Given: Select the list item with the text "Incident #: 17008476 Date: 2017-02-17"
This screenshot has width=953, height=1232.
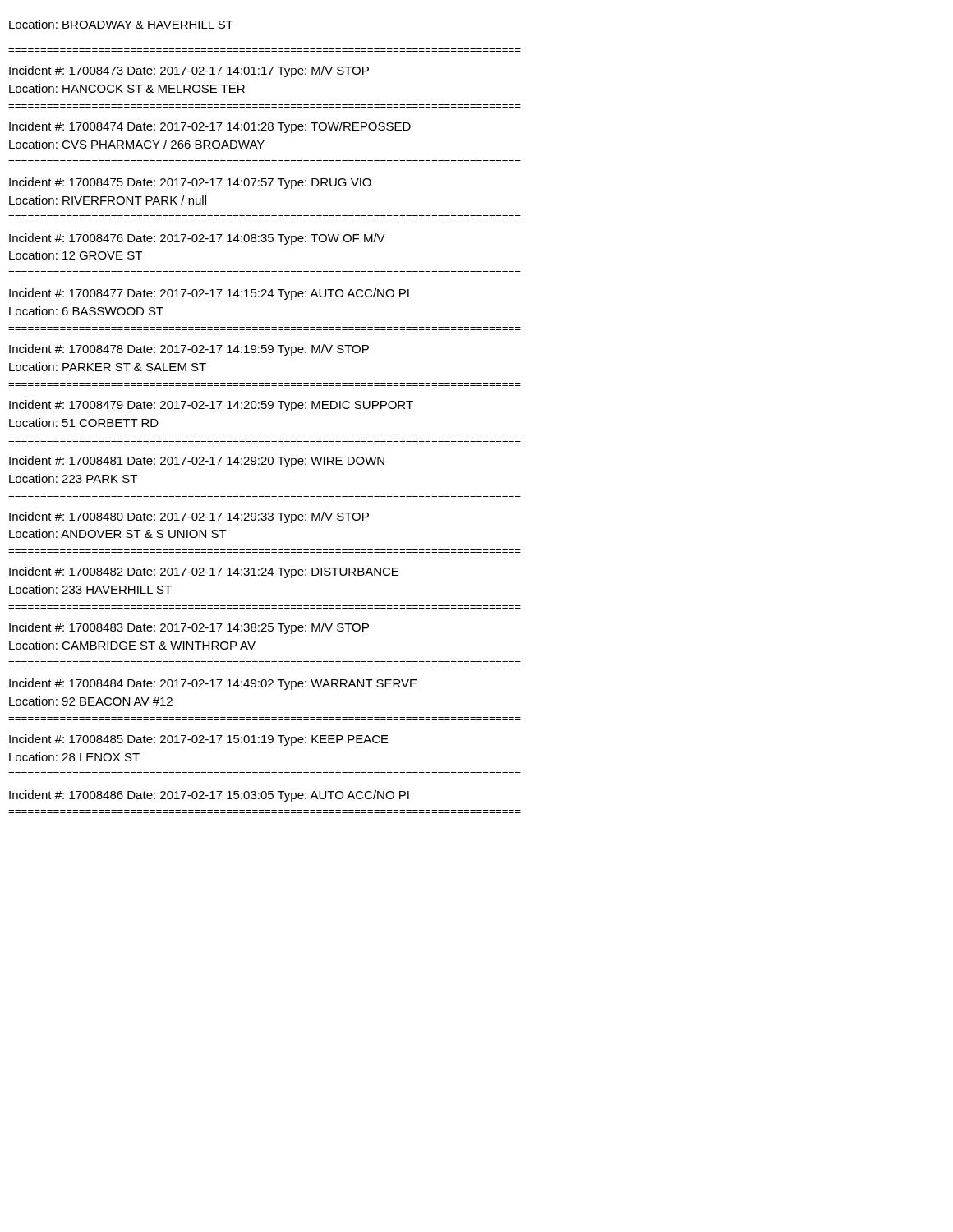Looking at the screenshot, I should [x=197, y=239].
